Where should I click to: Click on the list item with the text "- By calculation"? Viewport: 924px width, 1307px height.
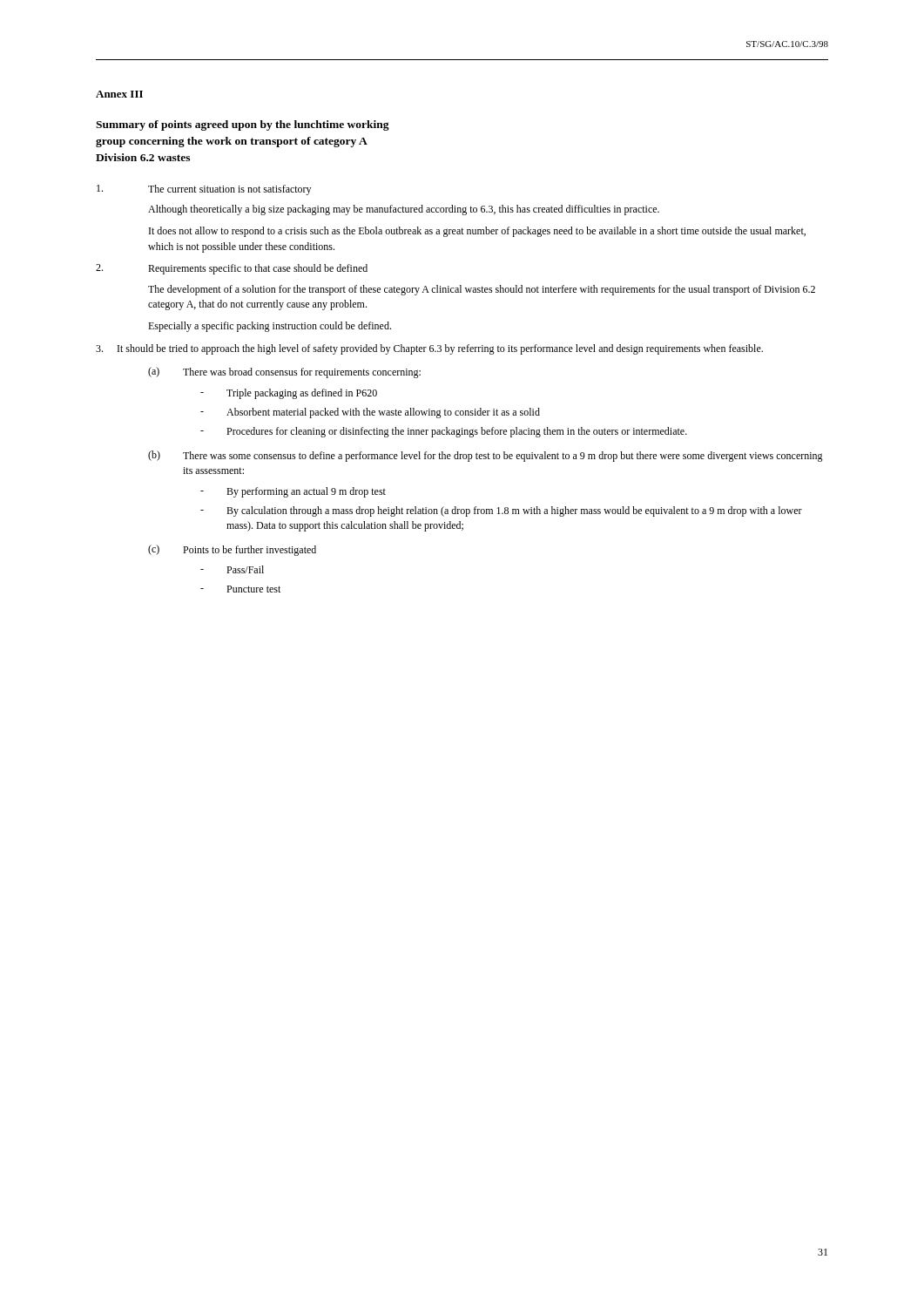point(514,519)
